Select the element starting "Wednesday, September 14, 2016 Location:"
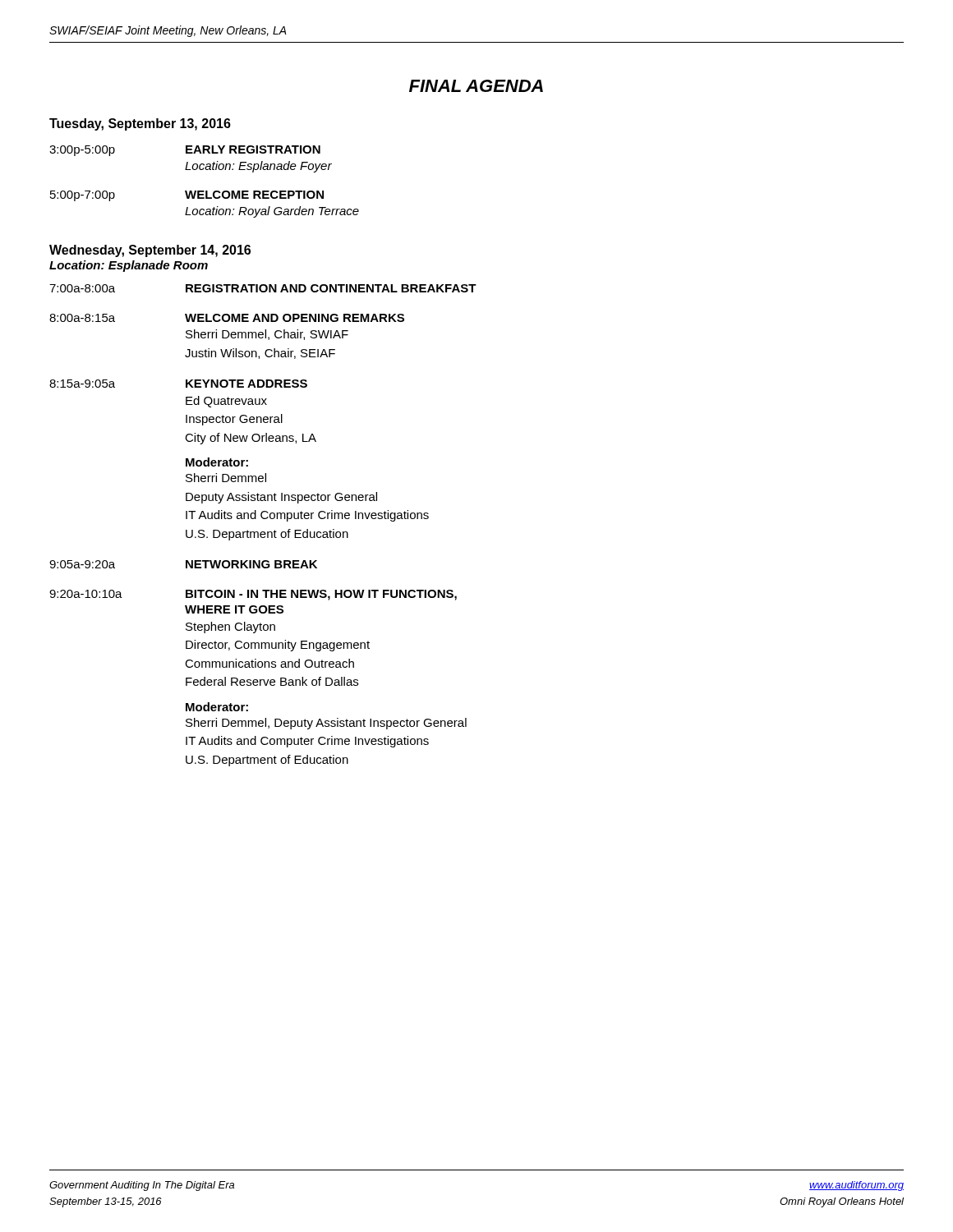 (150, 251)
